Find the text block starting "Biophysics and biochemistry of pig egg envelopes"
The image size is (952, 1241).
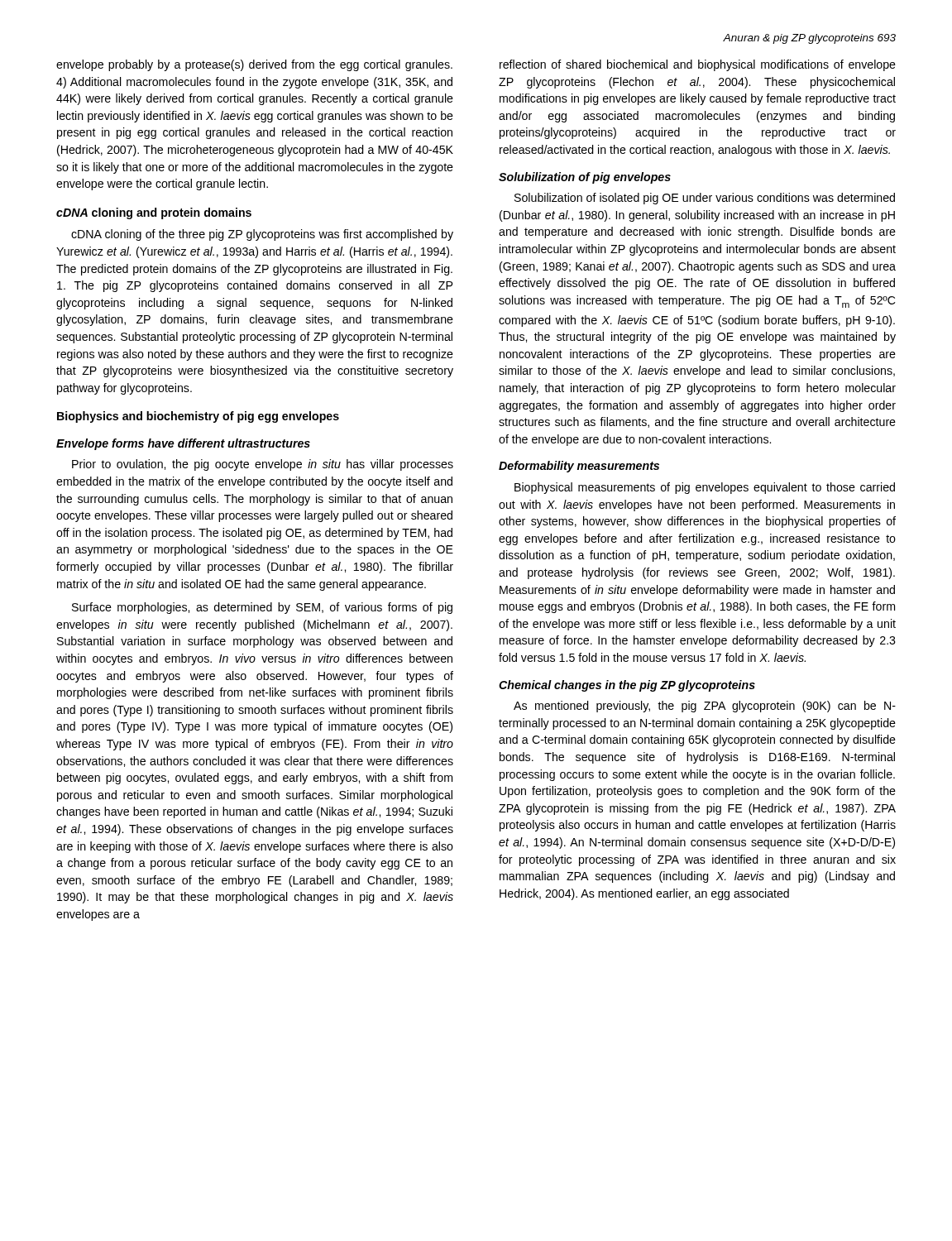(198, 416)
